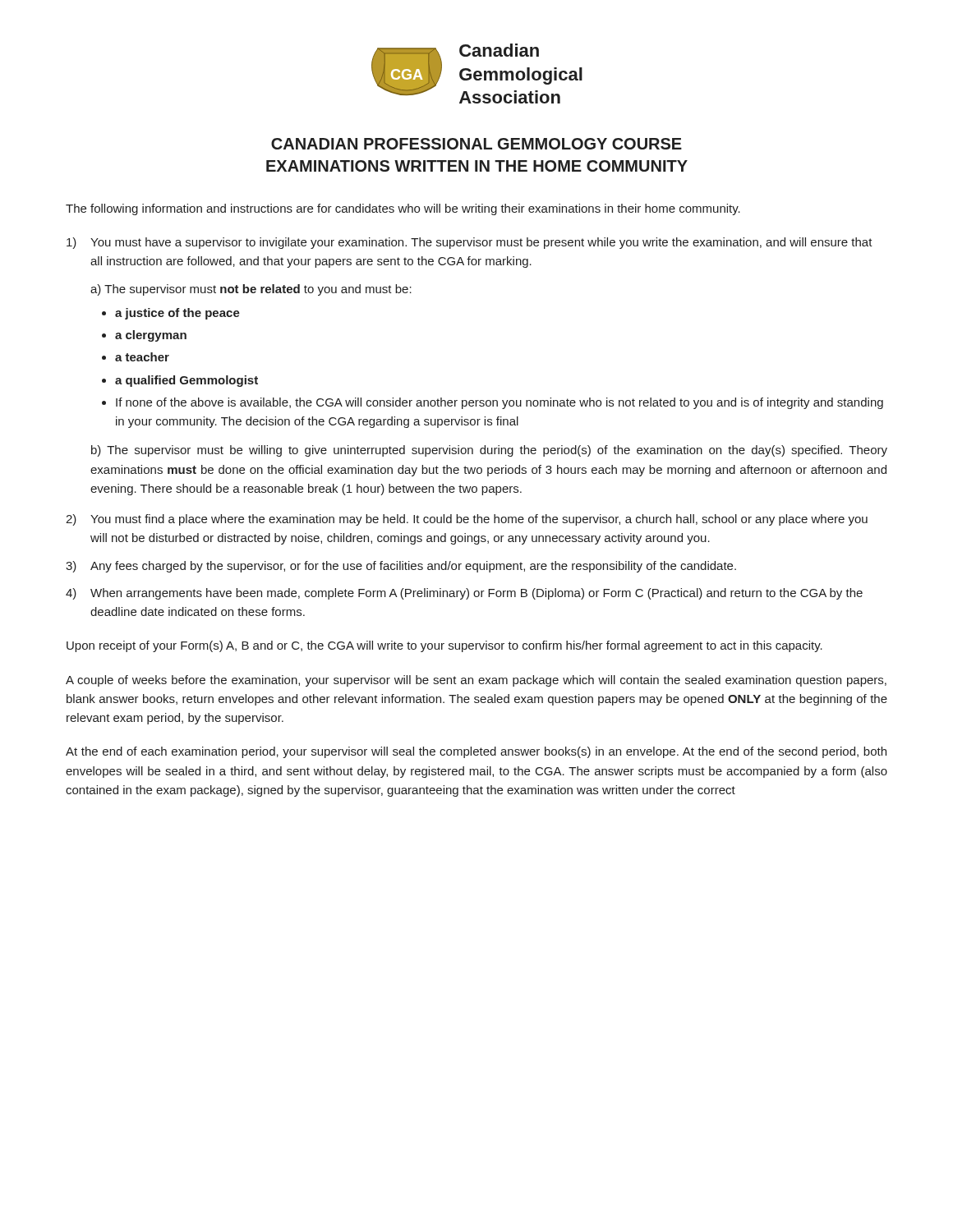
Task: Point to the text block starting "Upon receipt of your Form(s) A,"
Action: tap(444, 645)
